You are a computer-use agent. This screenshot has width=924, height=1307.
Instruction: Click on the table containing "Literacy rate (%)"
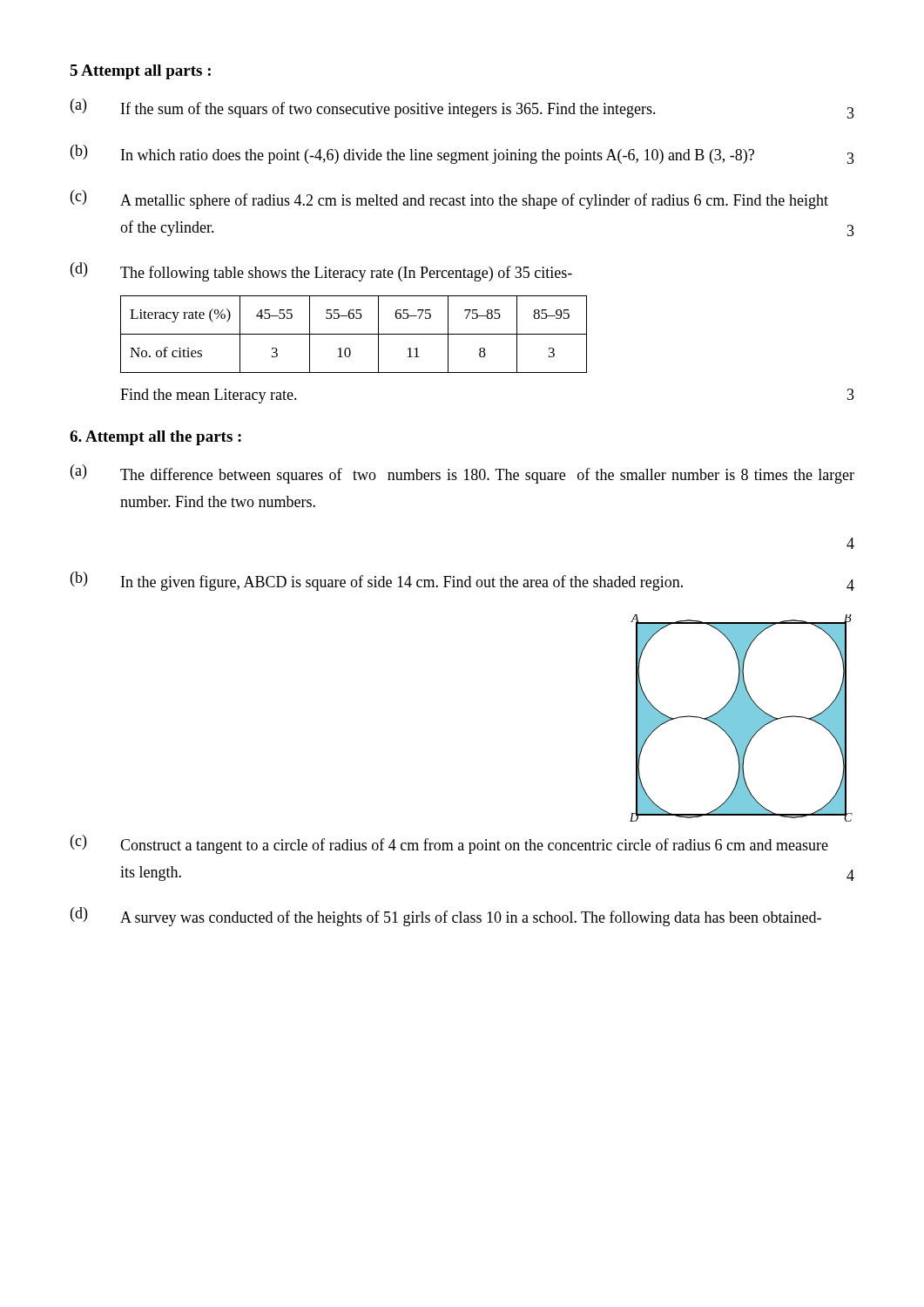click(487, 334)
